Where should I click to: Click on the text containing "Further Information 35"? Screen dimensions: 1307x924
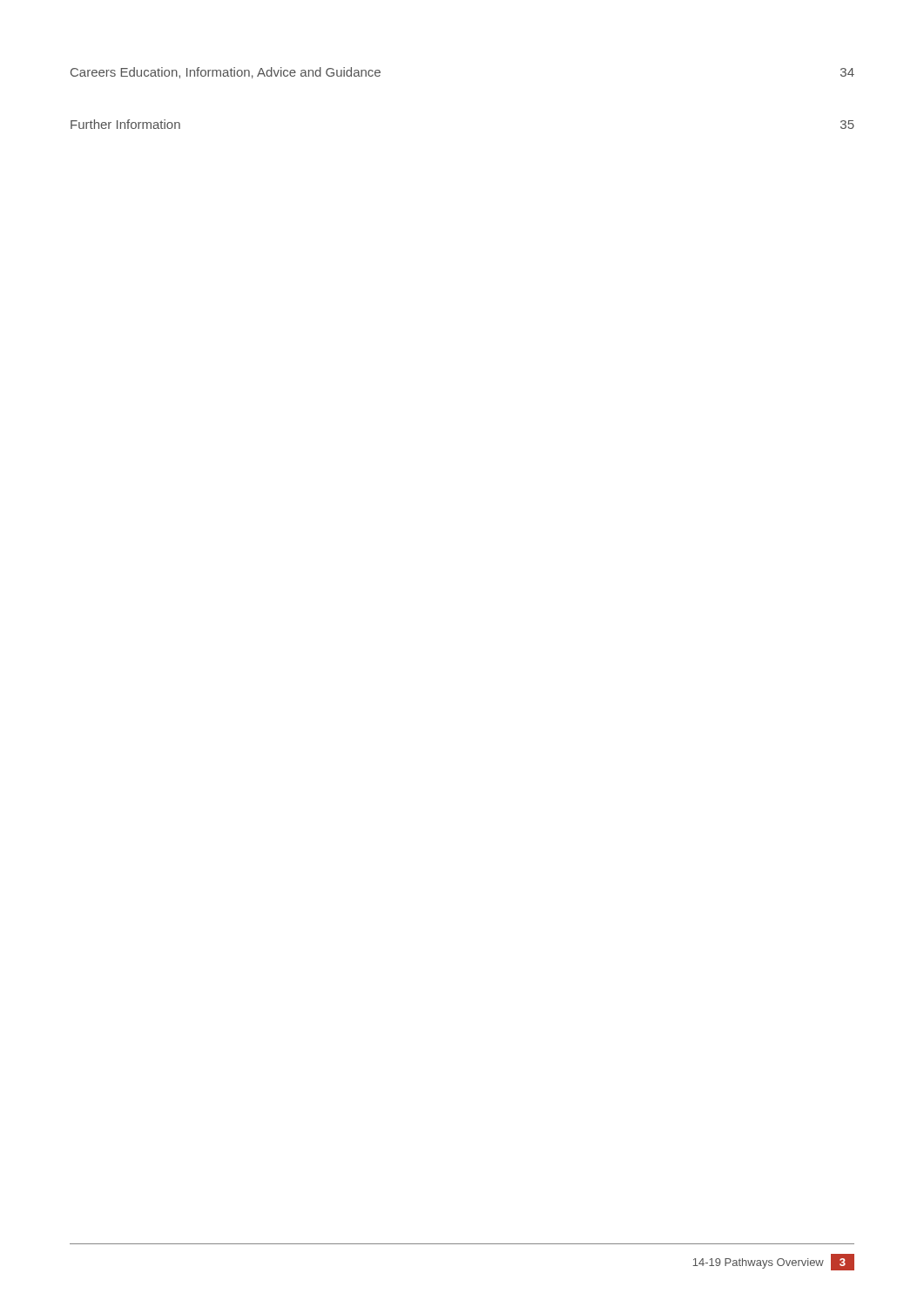click(x=121, y=123)
